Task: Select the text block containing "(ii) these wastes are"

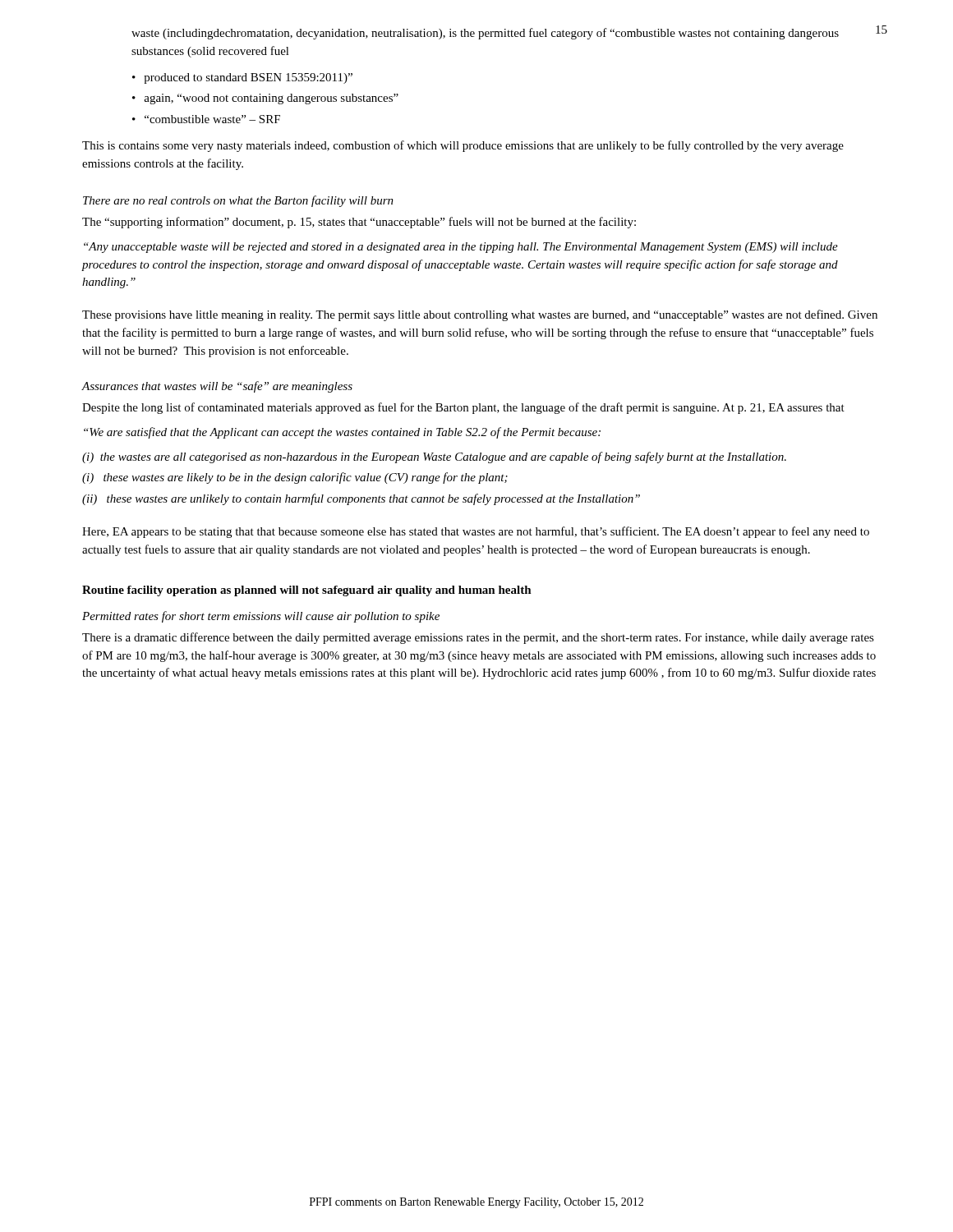Action: coord(361,499)
